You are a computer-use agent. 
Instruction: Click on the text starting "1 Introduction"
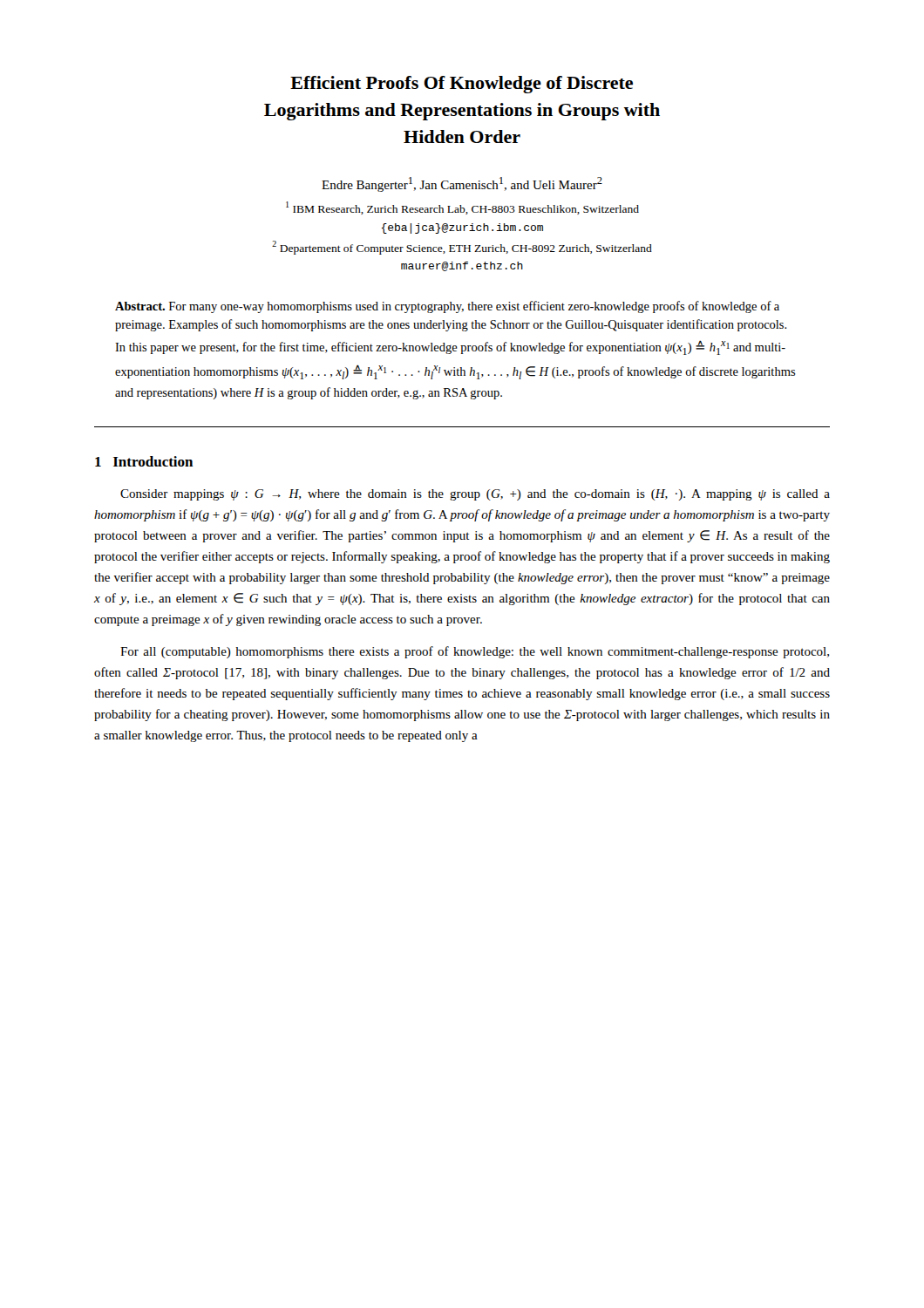(144, 462)
